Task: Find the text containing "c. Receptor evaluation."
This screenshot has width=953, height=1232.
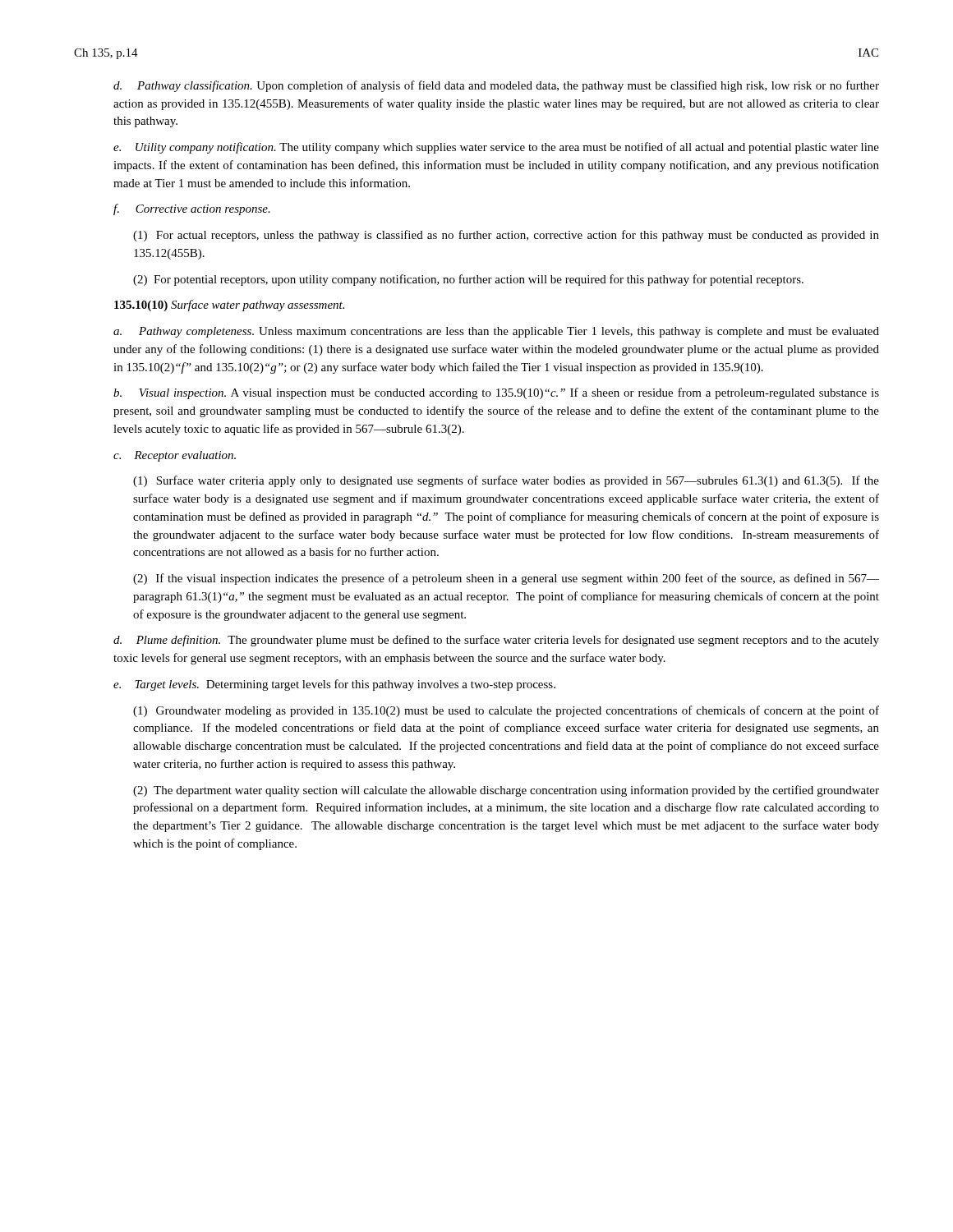Action: pyautogui.click(x=175, y=456)
